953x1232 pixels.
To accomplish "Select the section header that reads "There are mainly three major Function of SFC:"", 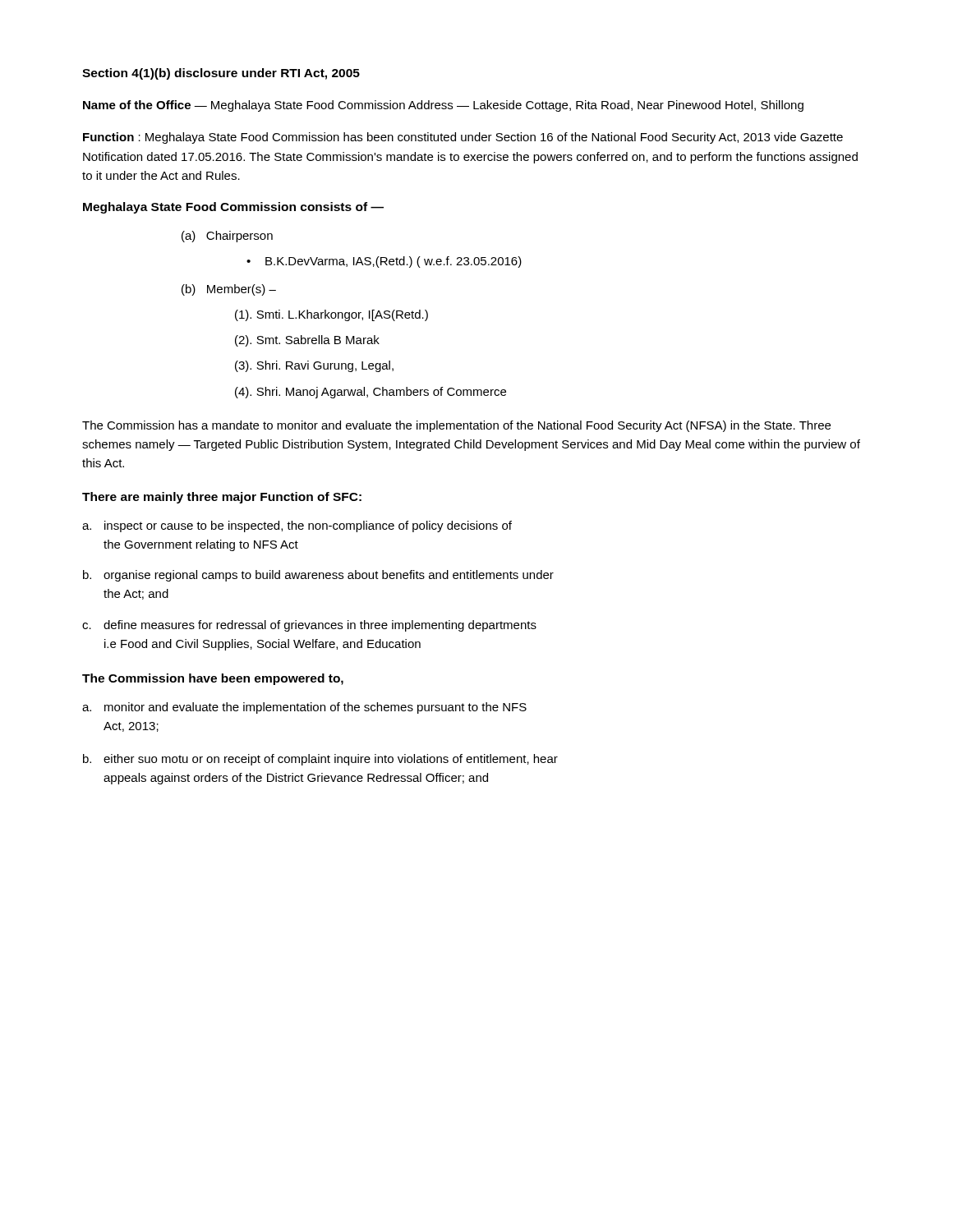I will pyautogui.click(x=222, y=496).
